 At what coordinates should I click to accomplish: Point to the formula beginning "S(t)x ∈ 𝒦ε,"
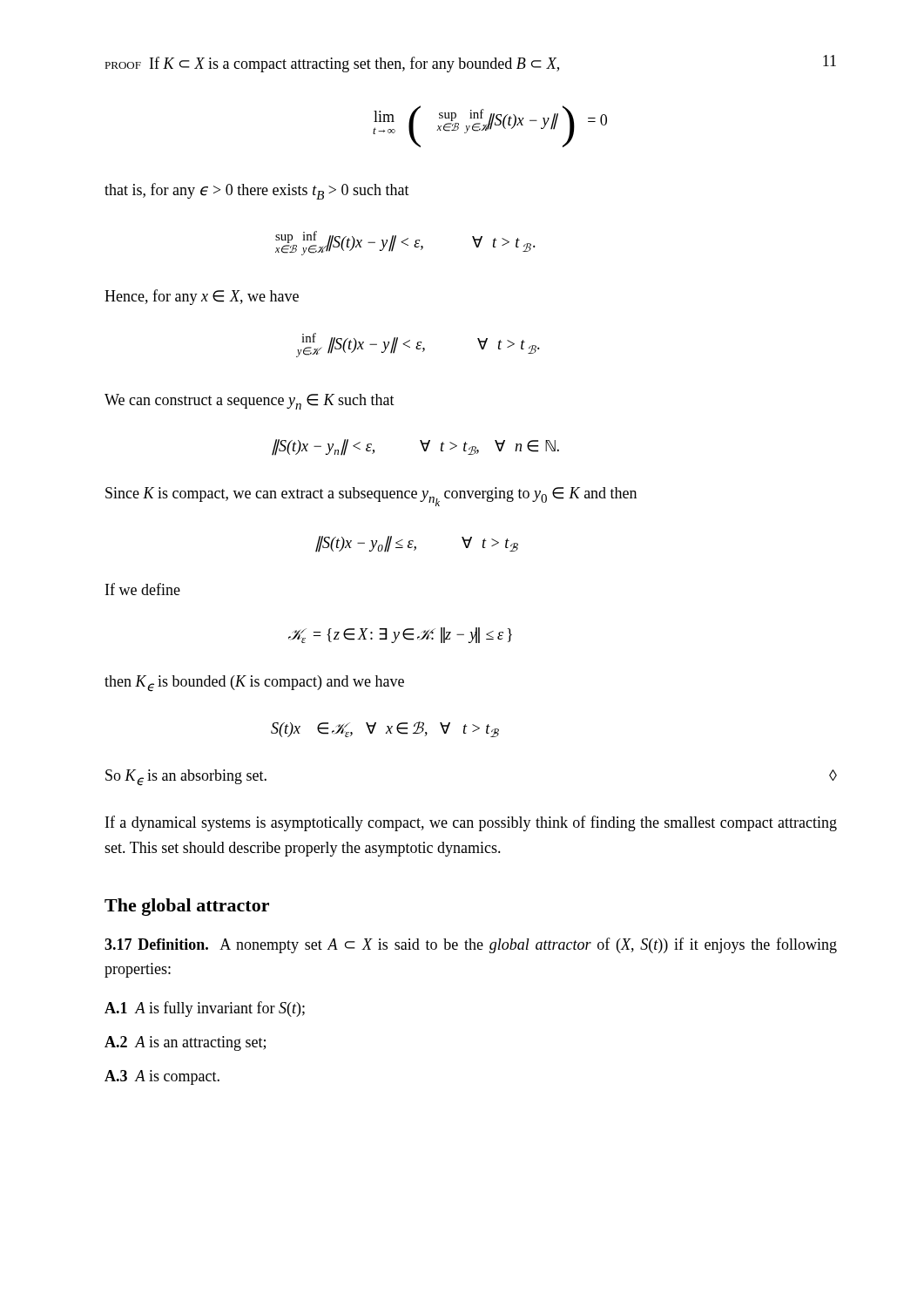click(471, 729)
